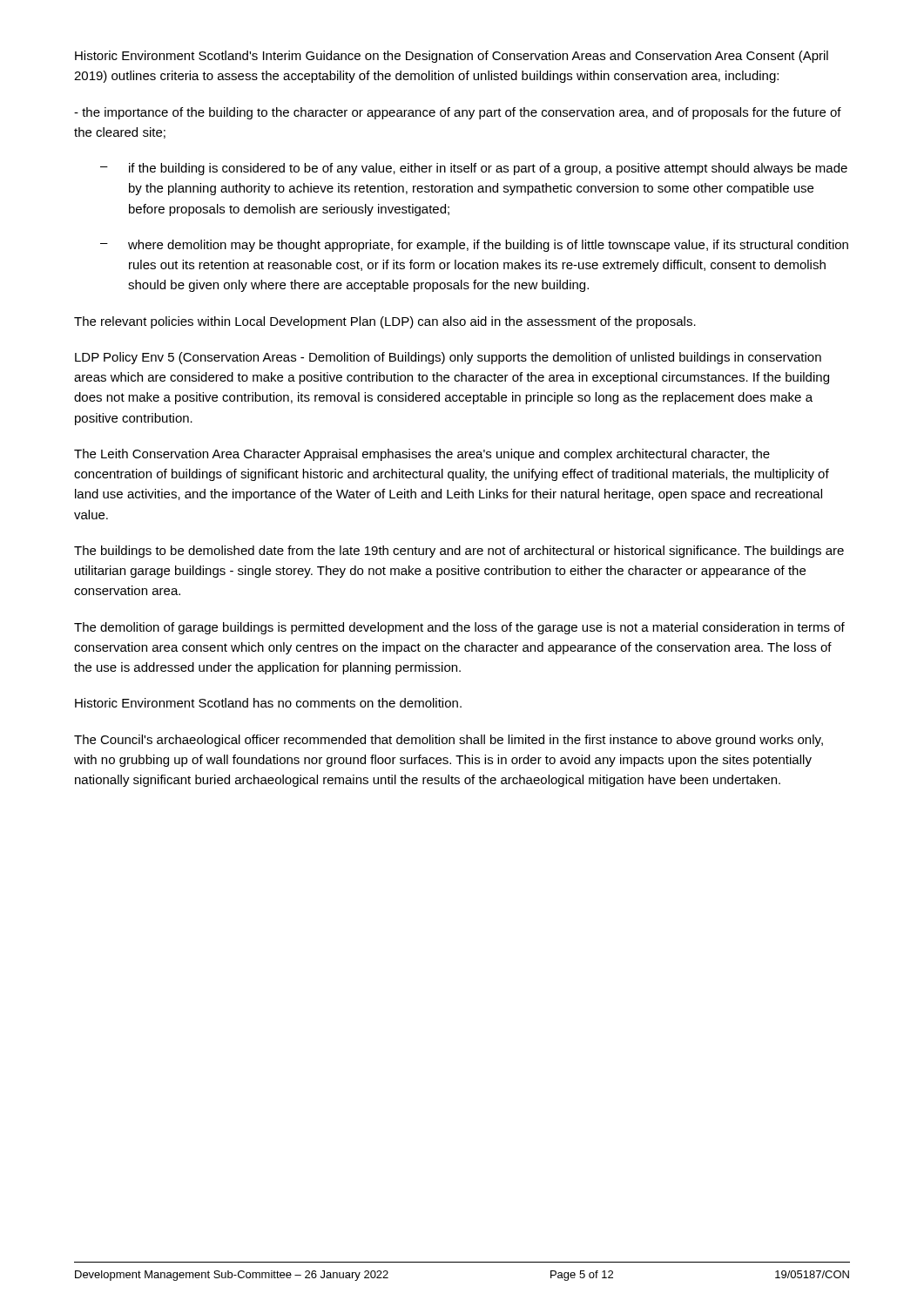Locate the text starting "the importance of"
This screenshot has height=1307, width=924.
(457, 122)
